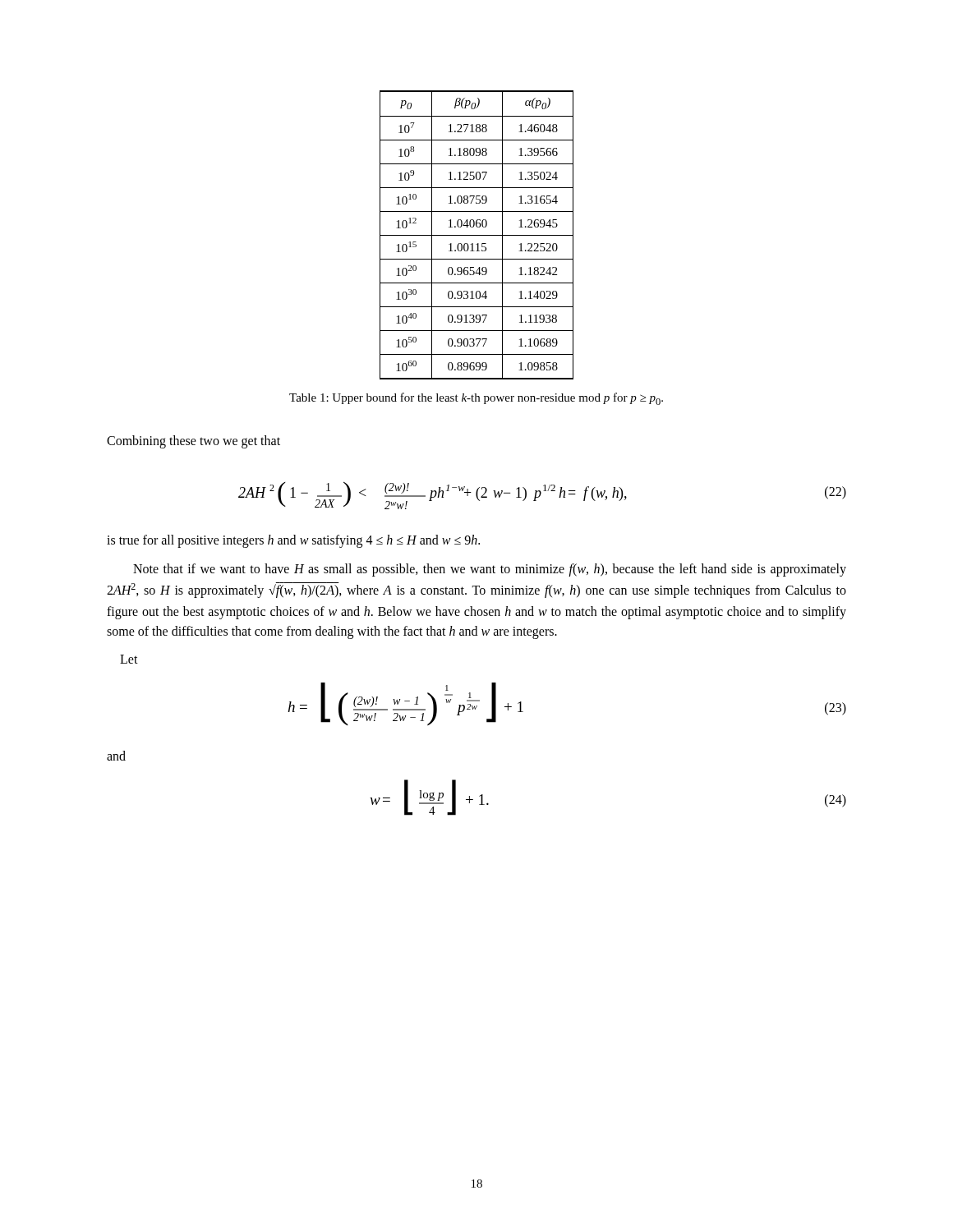Screen dimensions: 1232x953
Task: Point to the formula beginning "h = ⌊ ( (2w)! 2ww! w"
Action: pyautogui.click(x=409, y=701)
